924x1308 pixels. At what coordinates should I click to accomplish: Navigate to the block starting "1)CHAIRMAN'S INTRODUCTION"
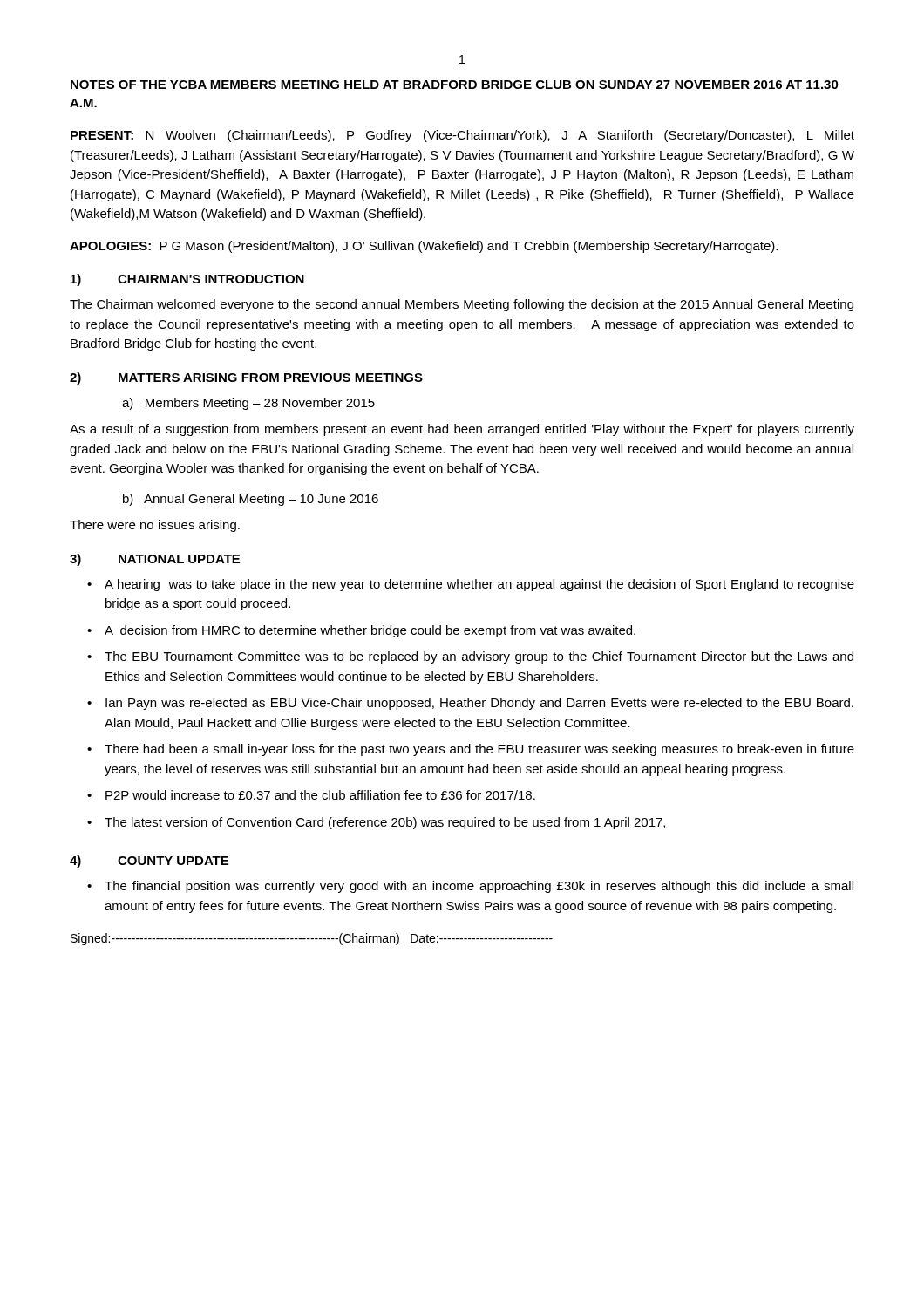(187, 279)
